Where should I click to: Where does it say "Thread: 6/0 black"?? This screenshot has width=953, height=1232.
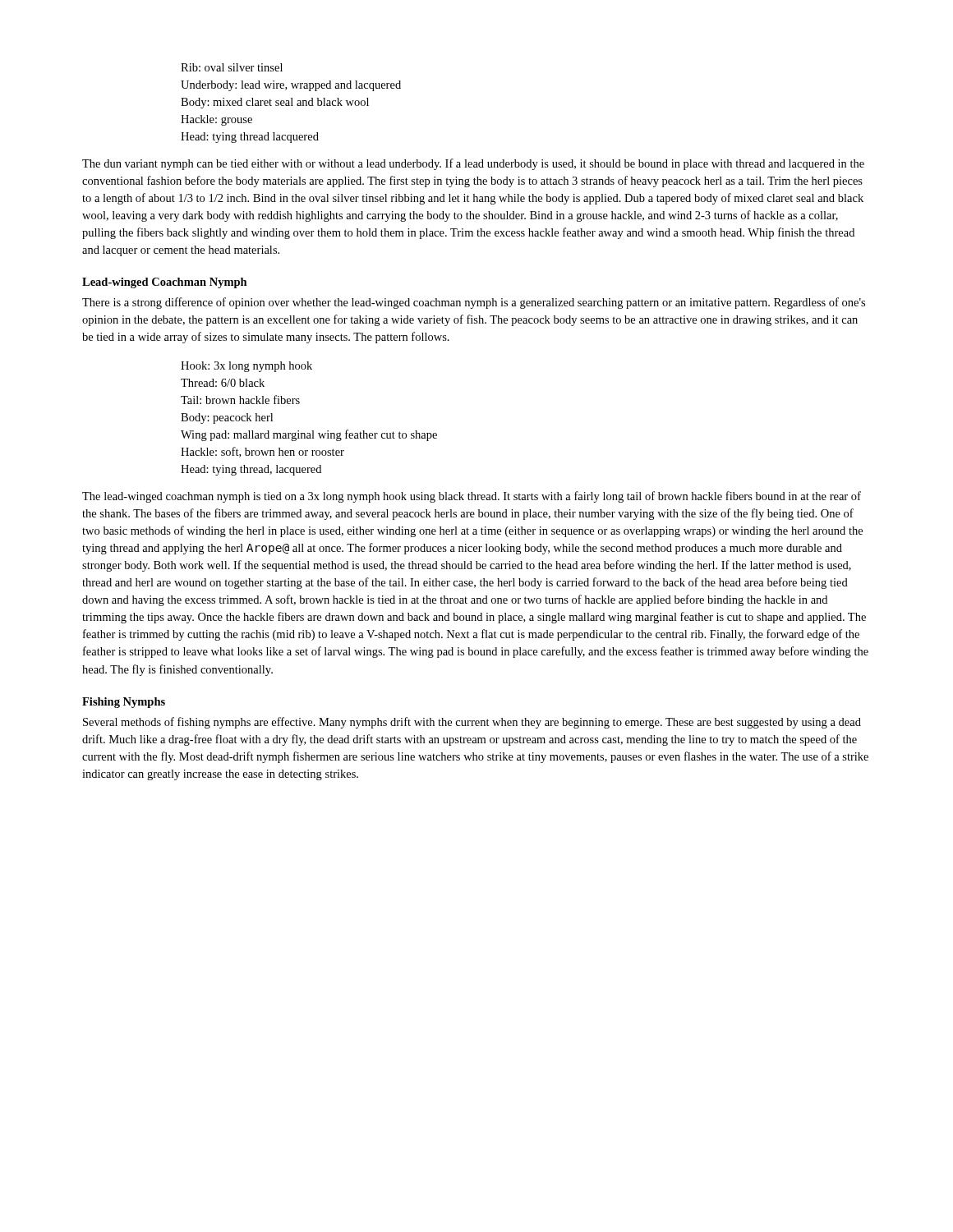pyautogui.click(x=223, y=383)
